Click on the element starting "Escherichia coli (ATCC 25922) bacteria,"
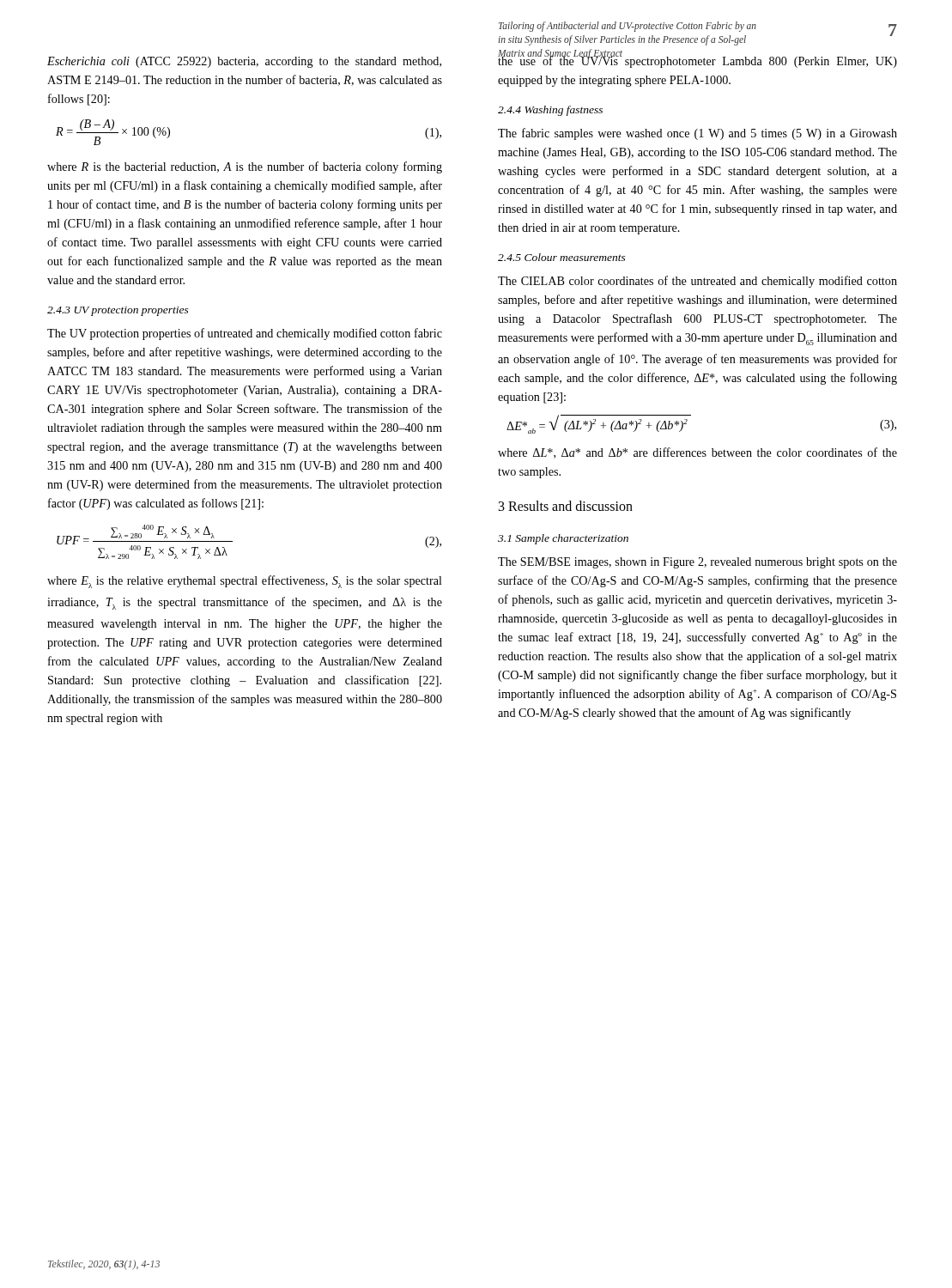The image size is (952, 1288). (245, 80)
